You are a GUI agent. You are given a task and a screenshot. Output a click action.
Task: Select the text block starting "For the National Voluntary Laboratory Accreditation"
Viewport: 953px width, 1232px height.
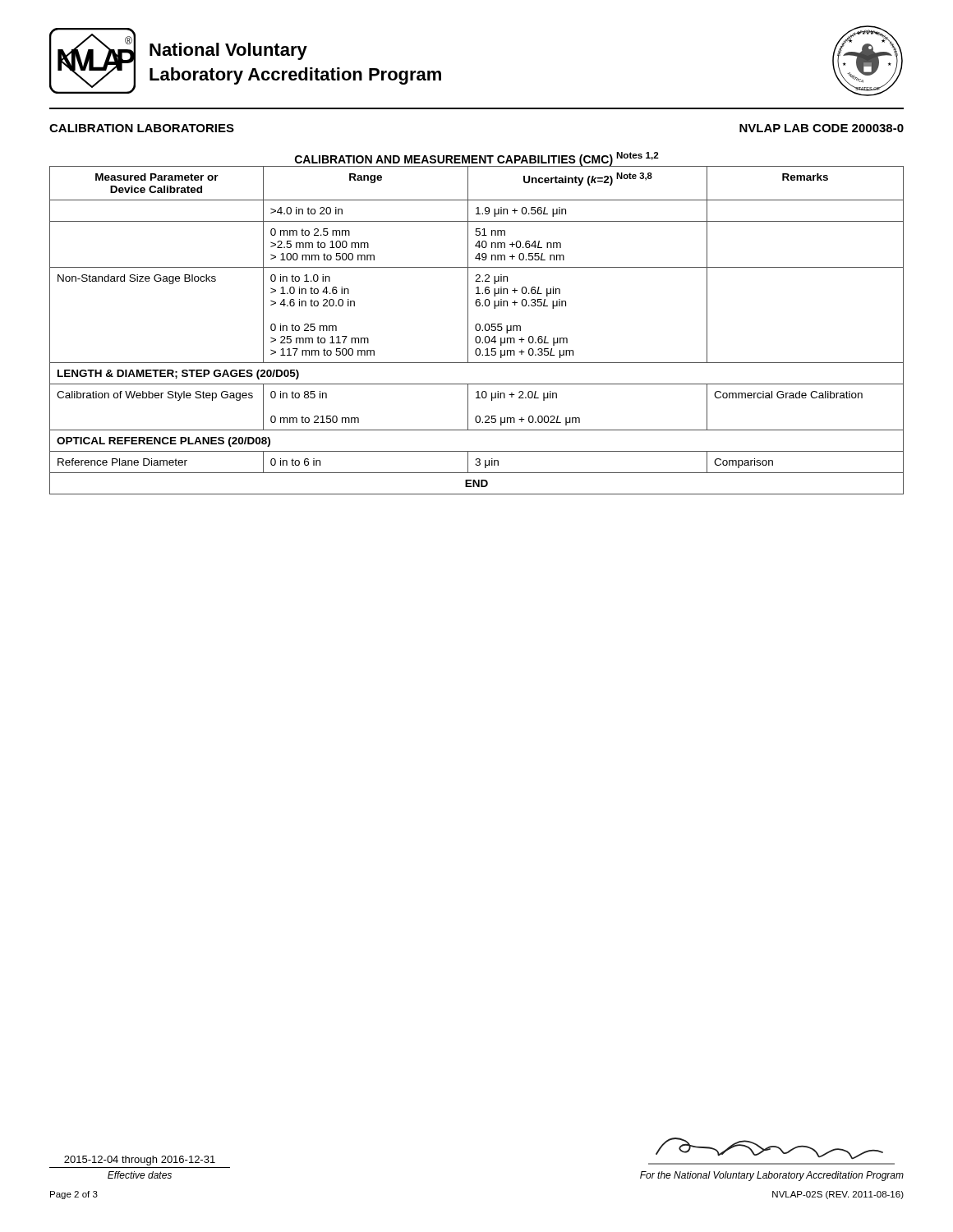pos(772,1175)
